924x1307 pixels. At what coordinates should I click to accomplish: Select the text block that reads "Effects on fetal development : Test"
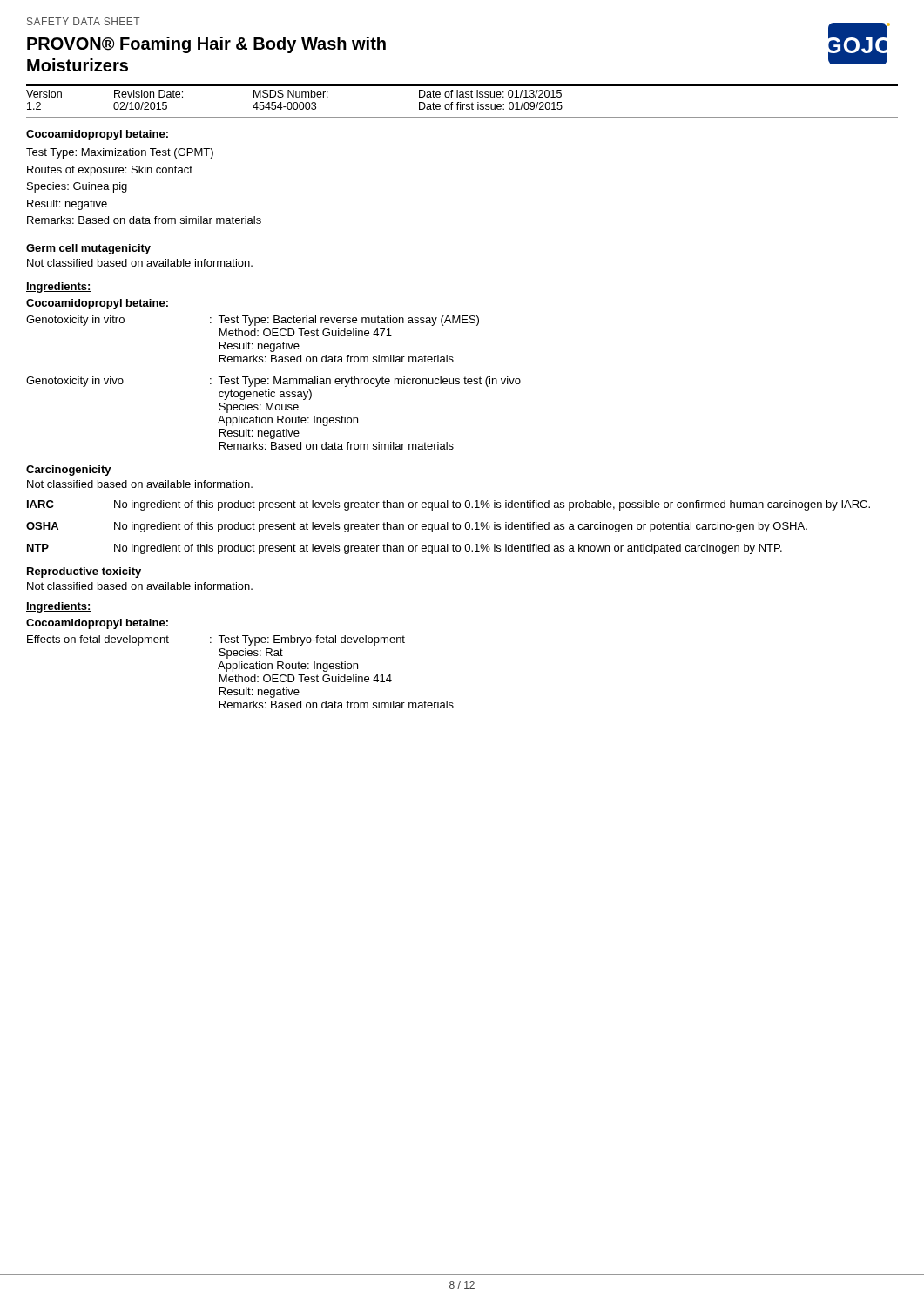(240, 672)
